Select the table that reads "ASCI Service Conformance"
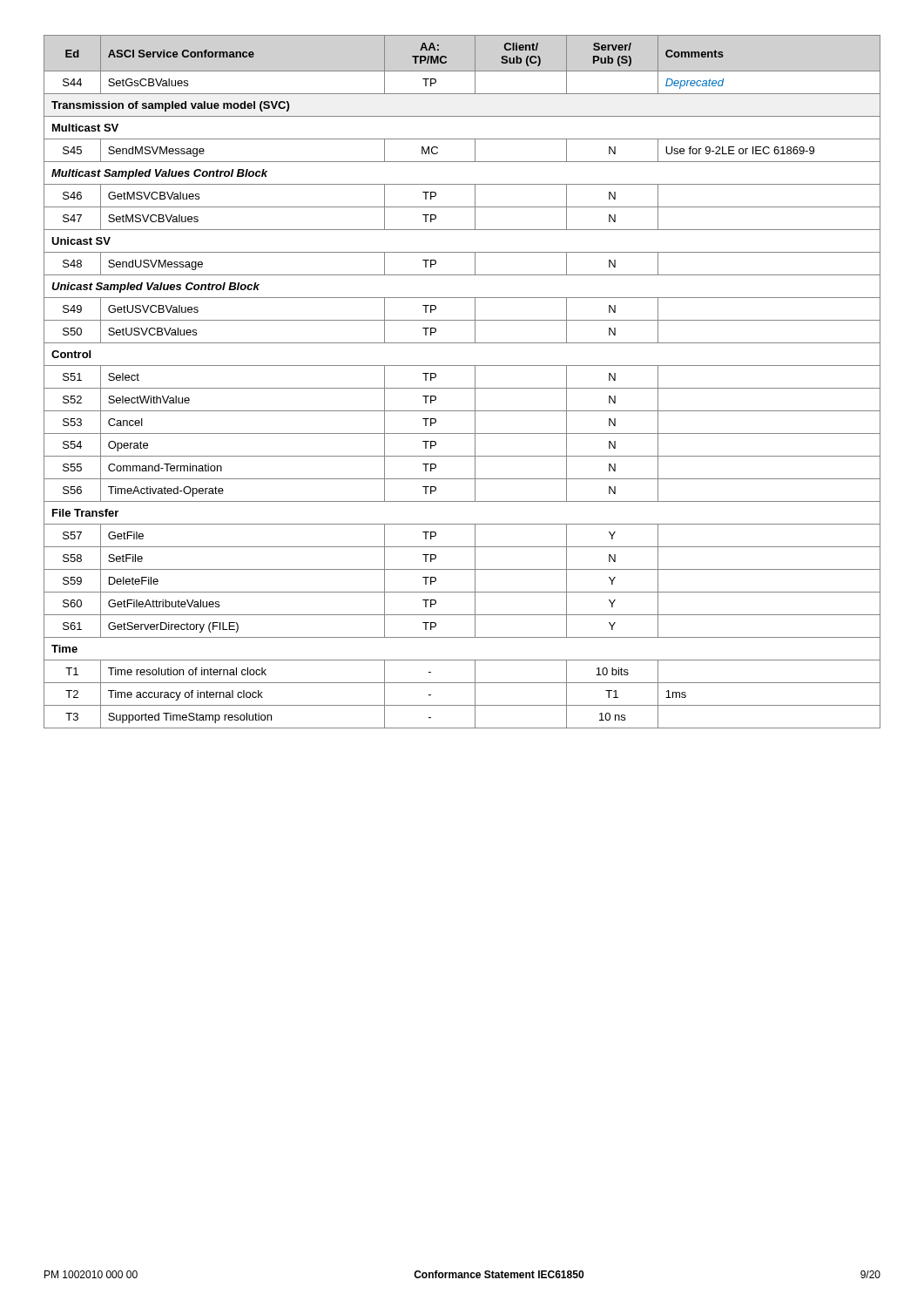The width and height of the screenshot is (924, 1307). pos(462,382)
